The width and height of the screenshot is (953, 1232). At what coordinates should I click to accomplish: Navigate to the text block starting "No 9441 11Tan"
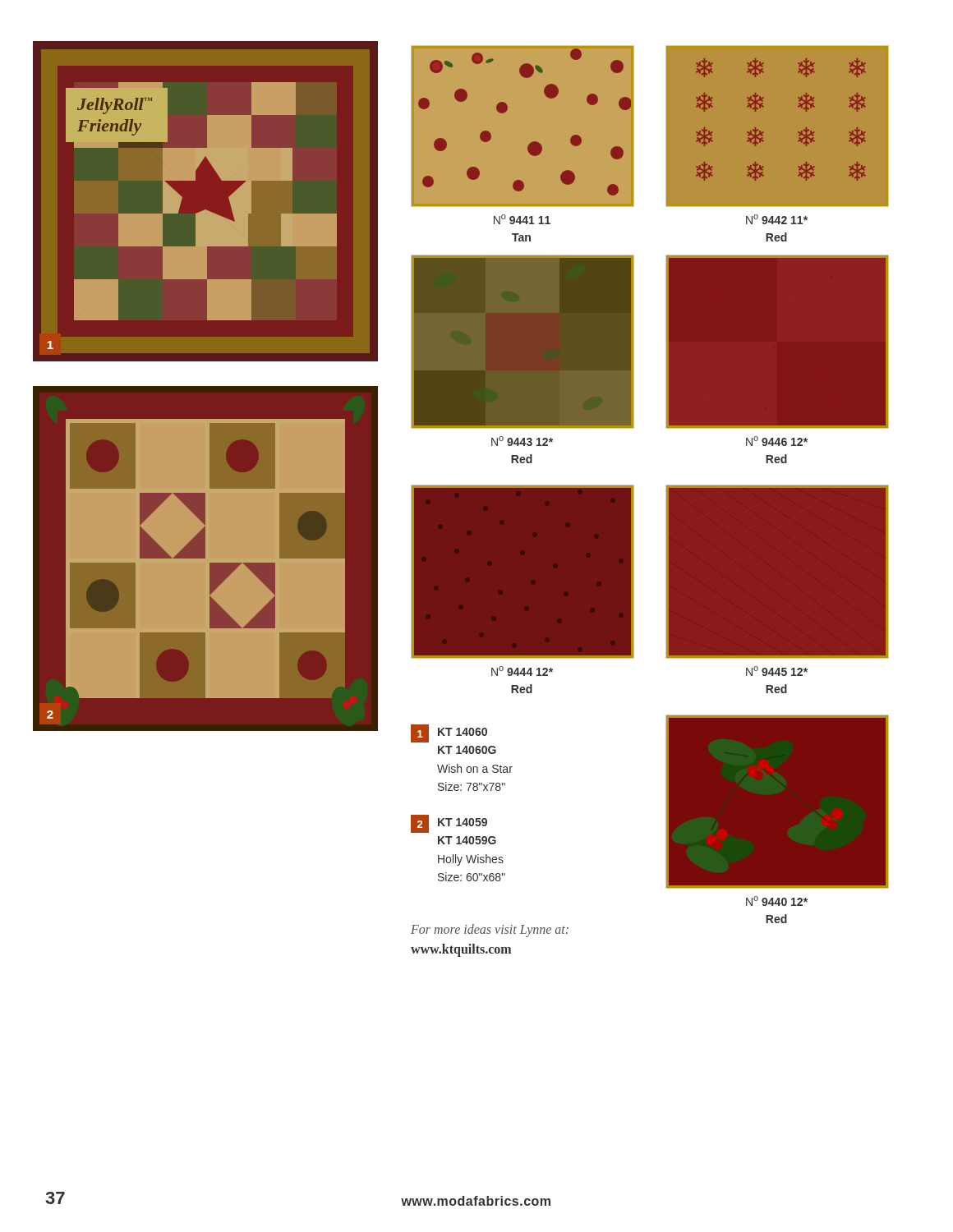522,227
